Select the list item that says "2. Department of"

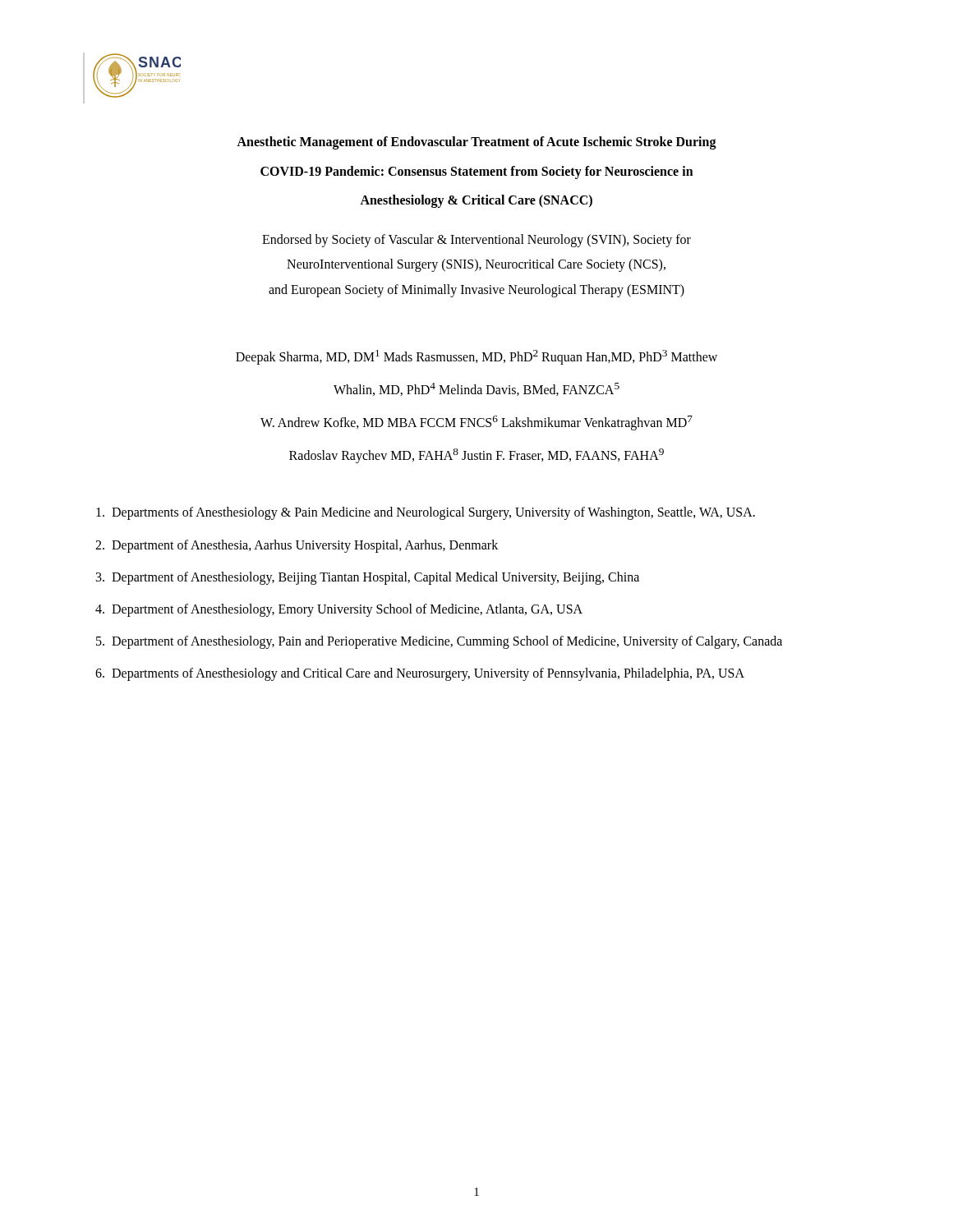[476, 545]
